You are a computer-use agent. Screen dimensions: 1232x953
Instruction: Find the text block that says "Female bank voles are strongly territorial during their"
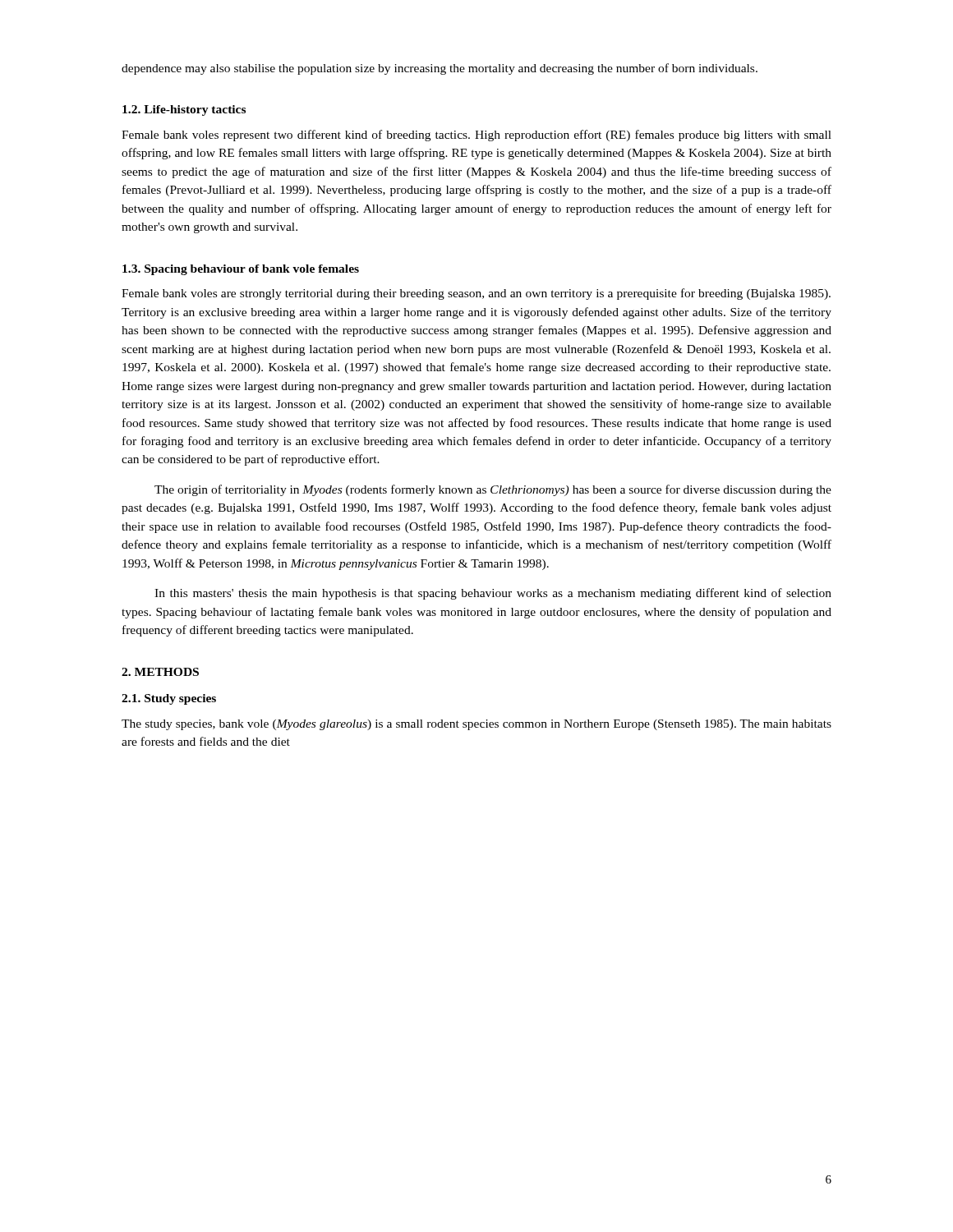click(476, 376)
